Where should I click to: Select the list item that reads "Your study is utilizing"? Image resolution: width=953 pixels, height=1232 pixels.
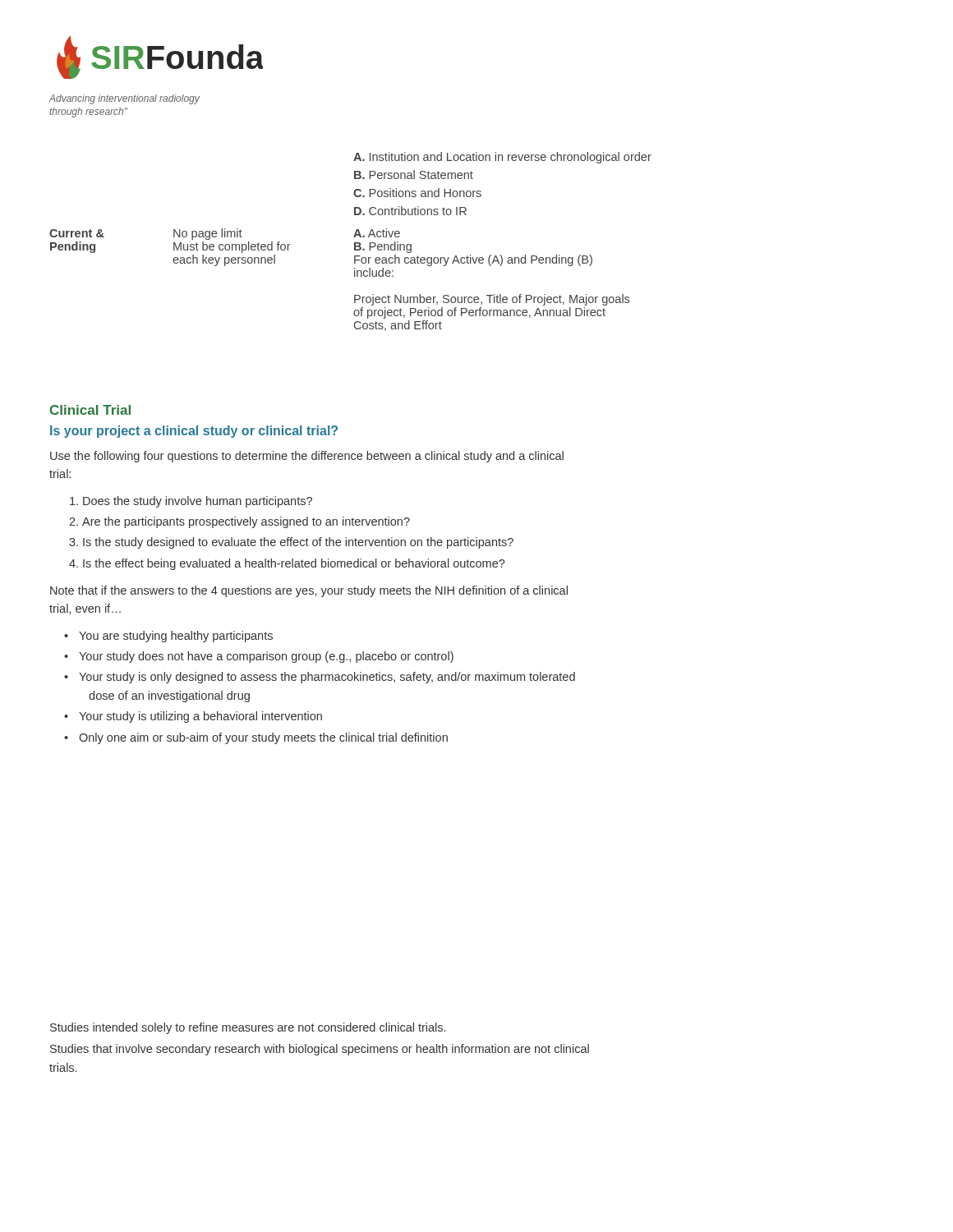(x=193, y=717)
